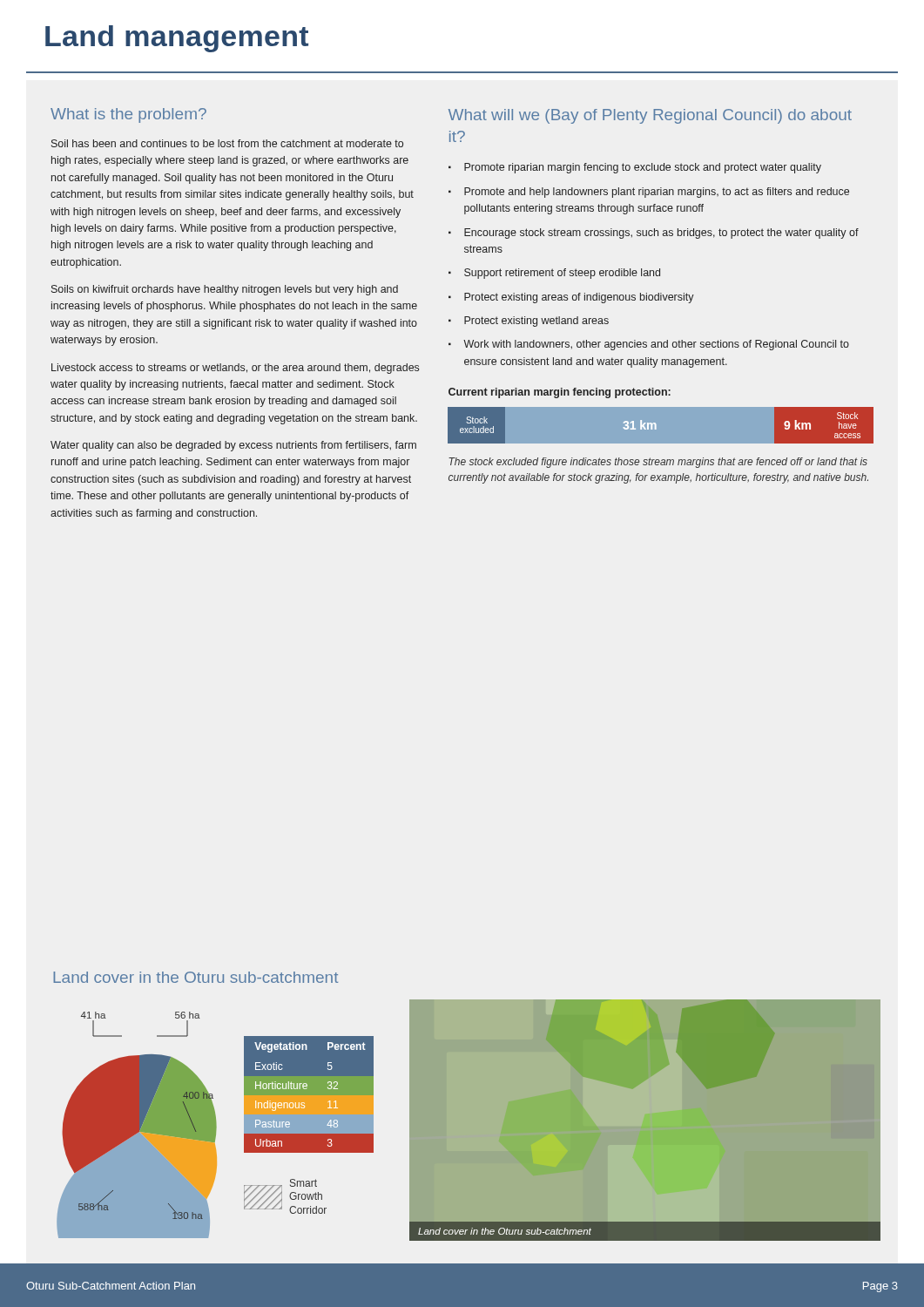Locate the list item with the text "Protect existing wetland areas"
The width and height of the screenshot is (924, 1307).
point(536,321)
